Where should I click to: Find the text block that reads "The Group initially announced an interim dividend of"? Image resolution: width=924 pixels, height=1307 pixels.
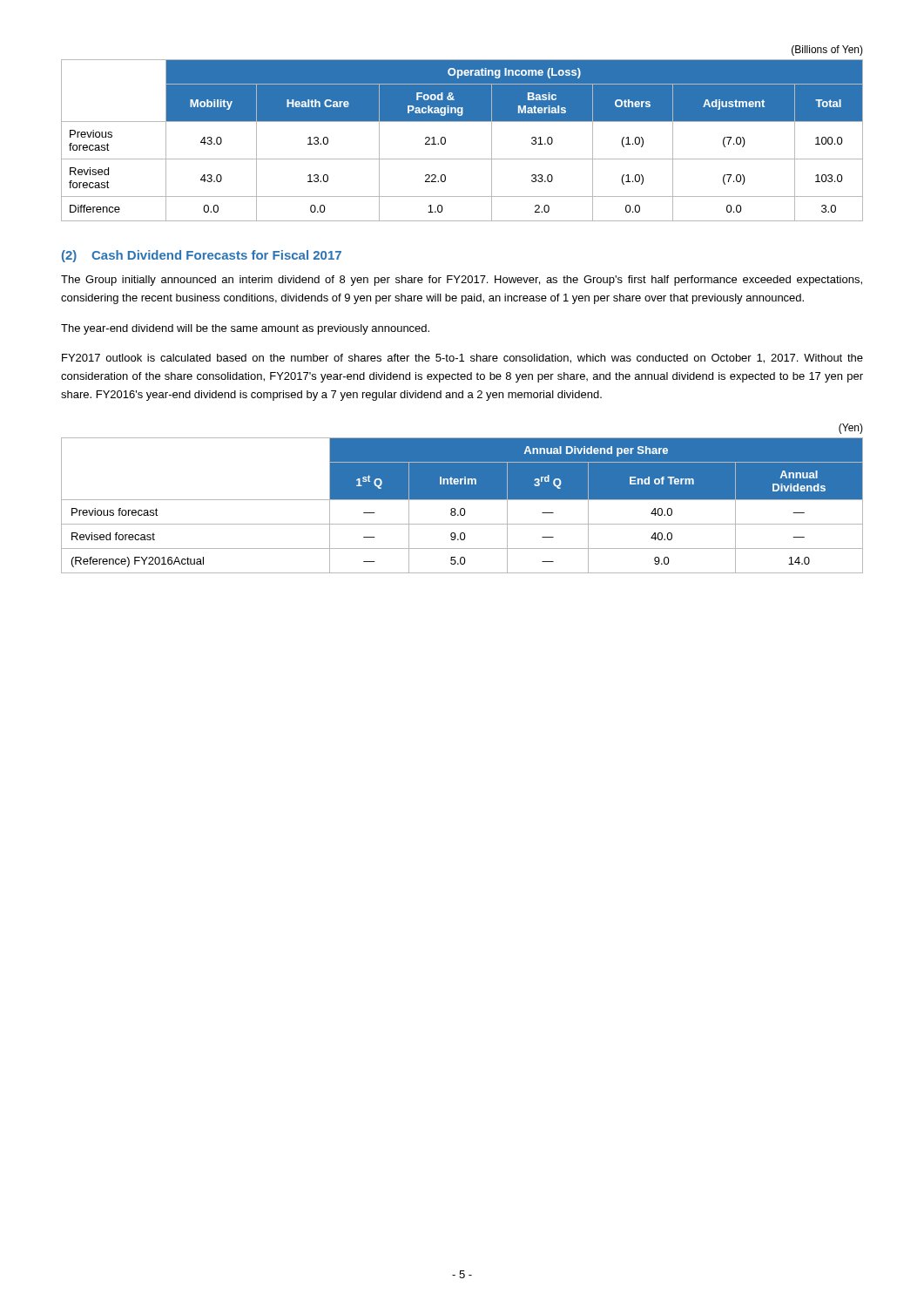coord(462,288)
